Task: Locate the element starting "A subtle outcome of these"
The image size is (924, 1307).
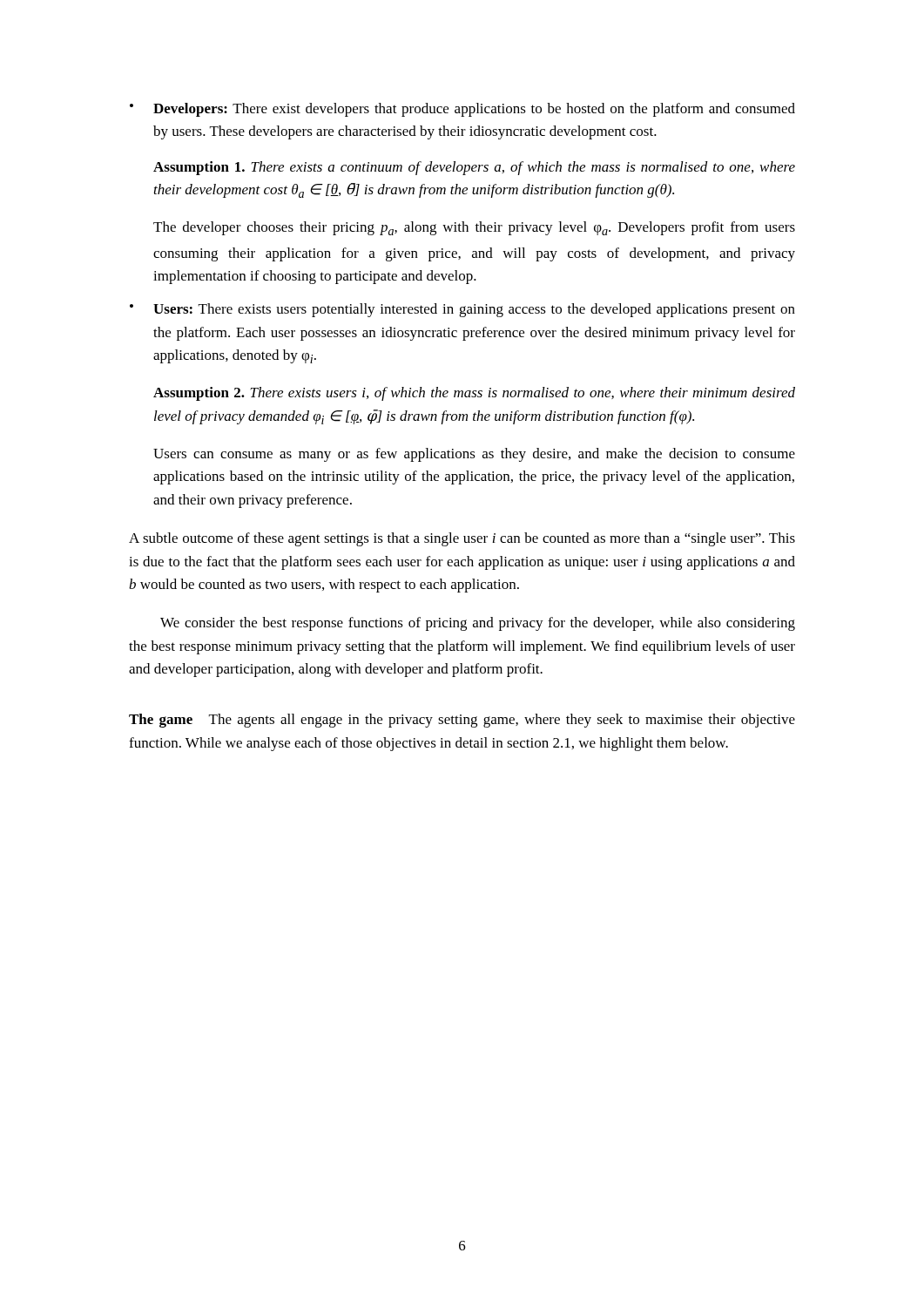Action: (462, 561)
